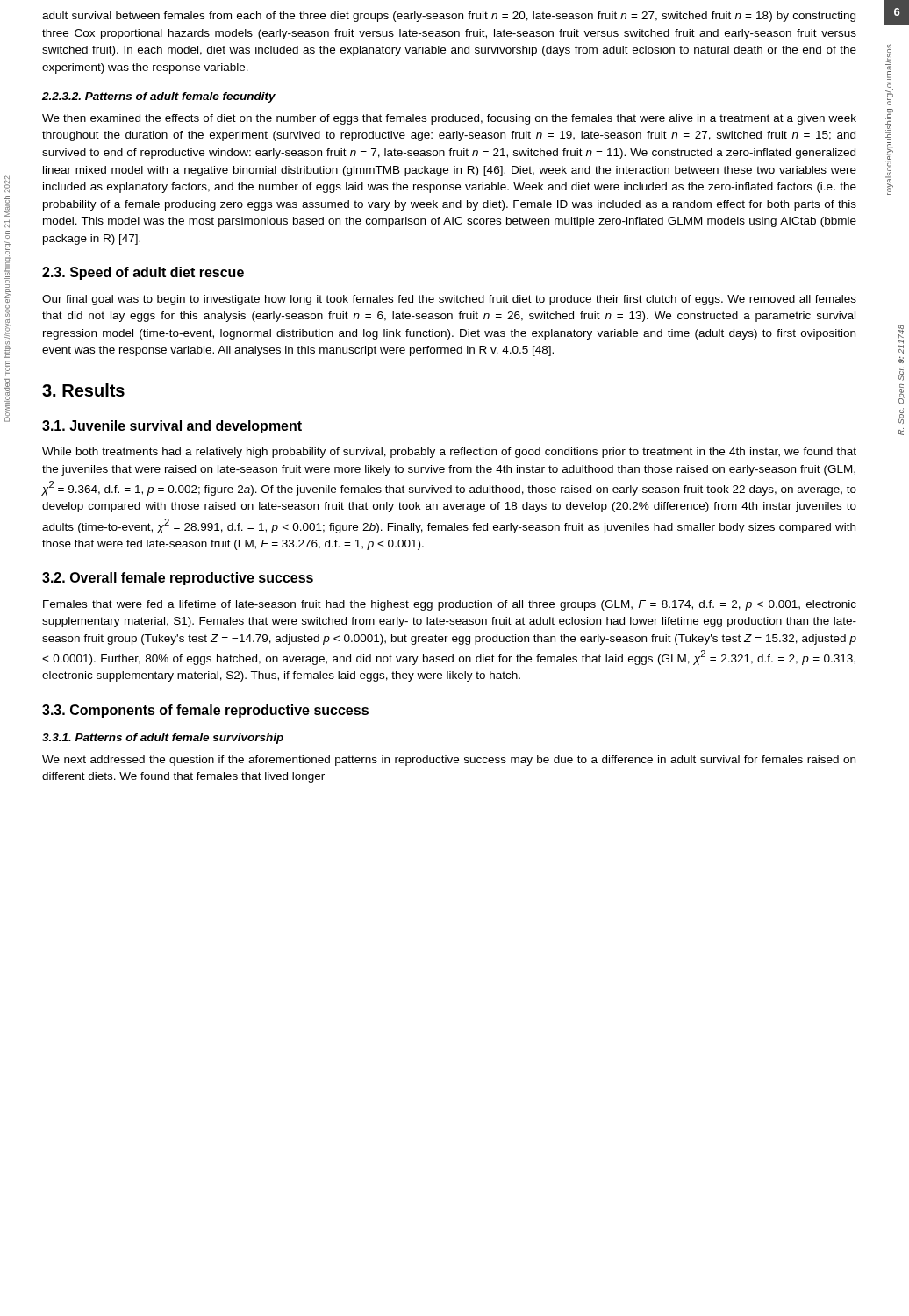Select the region starting "We next addressed the"
This screenshot has width=909, height=1316.
(x=449, y=768)
